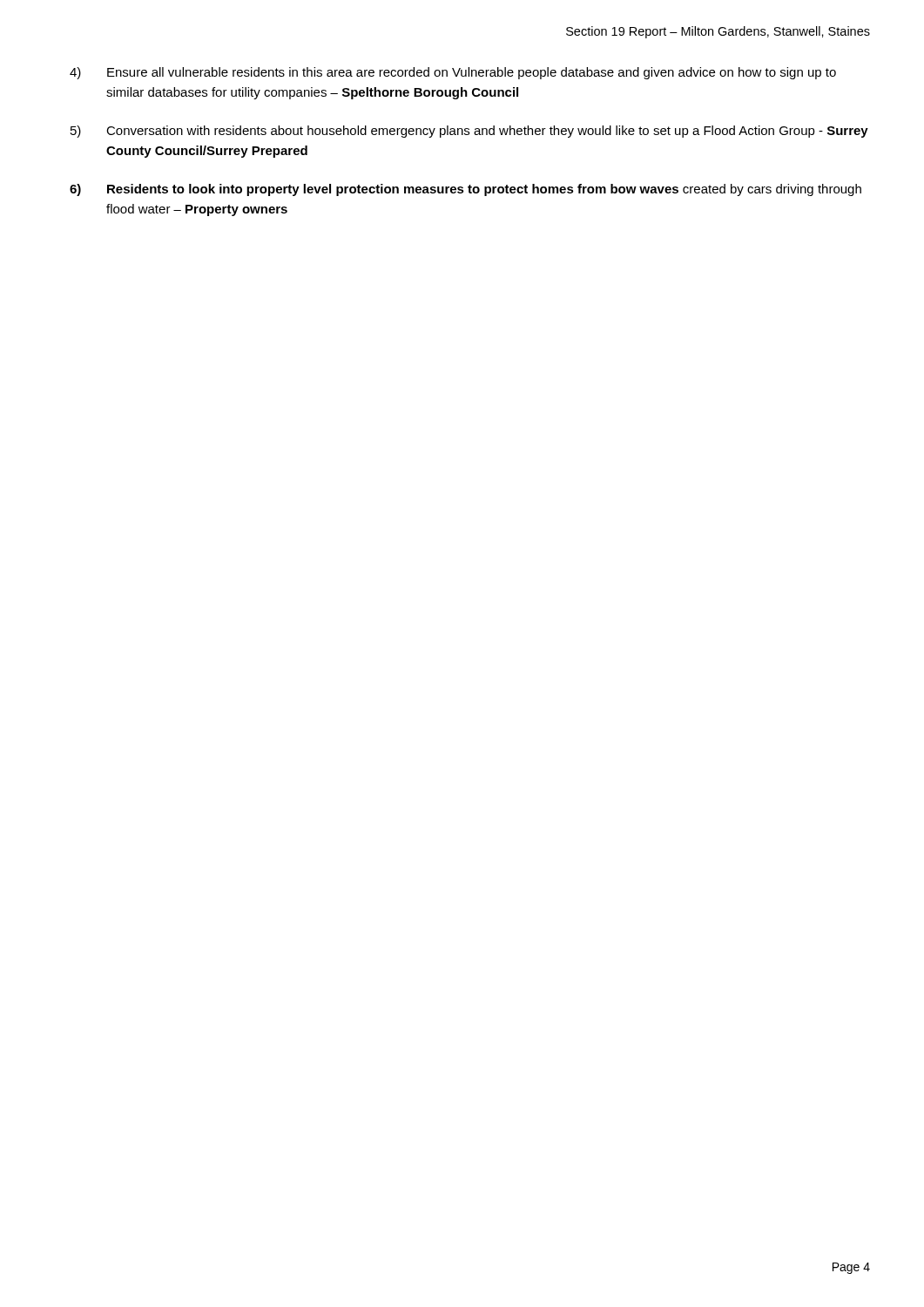Image resolution: width=924 pixels, height=1307 pixels.
Task: Navigate to the text starting "5) Conversation with residents about"
Action: [470, 141]
